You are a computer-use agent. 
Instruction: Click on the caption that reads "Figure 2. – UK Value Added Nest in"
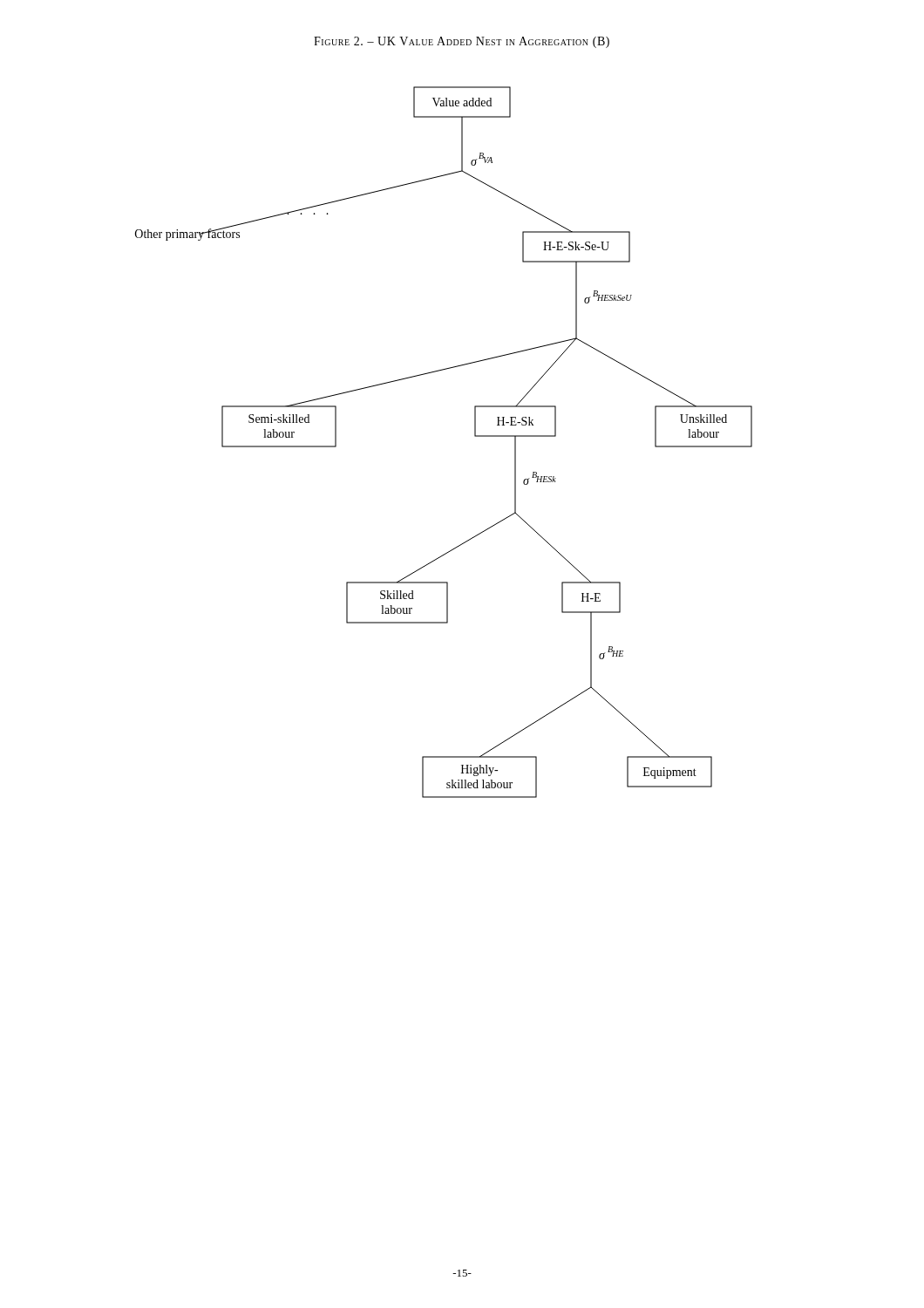(x=462, y=41)
